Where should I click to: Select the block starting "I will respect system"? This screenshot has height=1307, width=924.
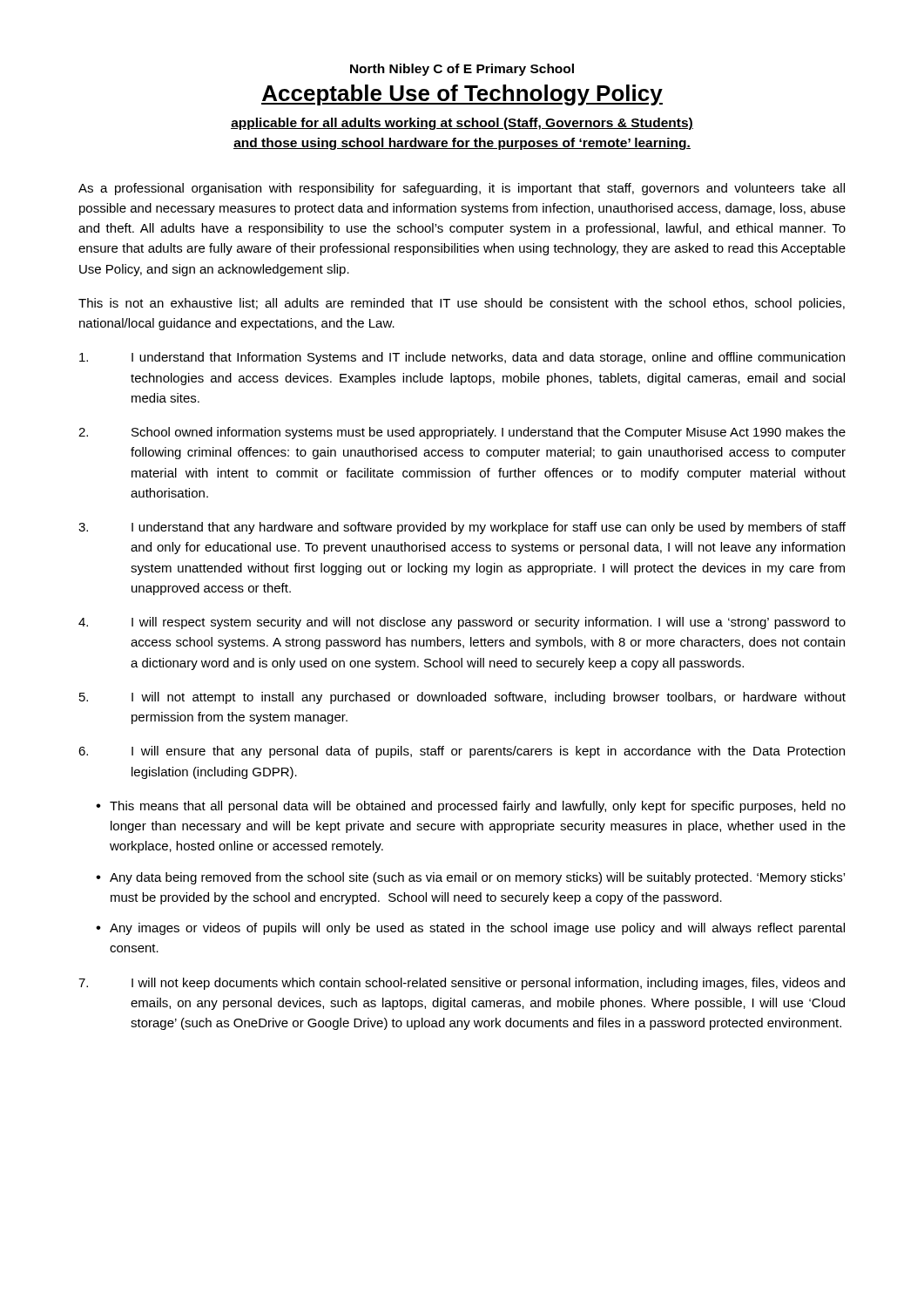coord(462,642)
